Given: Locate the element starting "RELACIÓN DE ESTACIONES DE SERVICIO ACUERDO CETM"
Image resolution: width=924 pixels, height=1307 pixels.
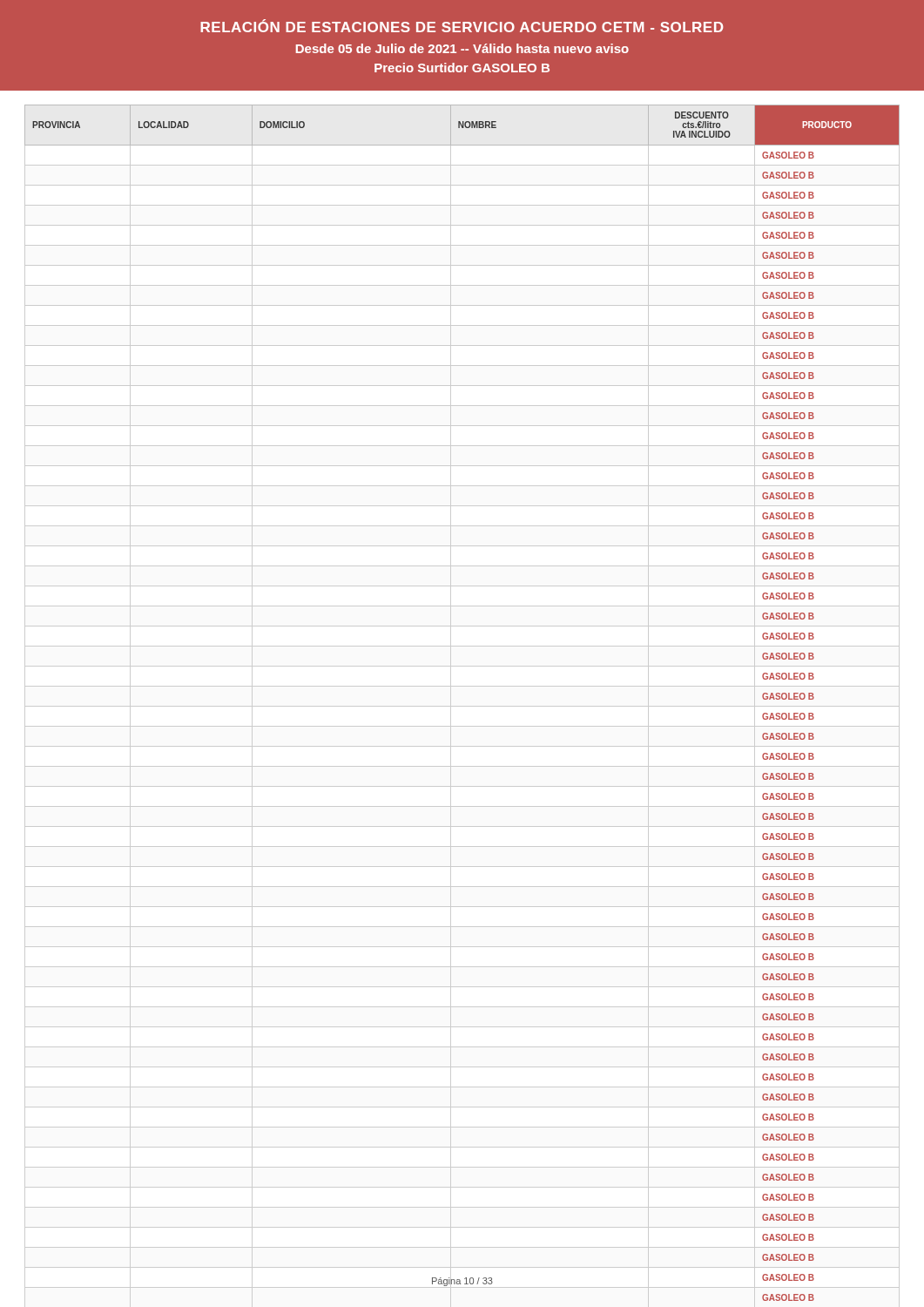Looking at the screenshot, I should (x=462, y=47).
